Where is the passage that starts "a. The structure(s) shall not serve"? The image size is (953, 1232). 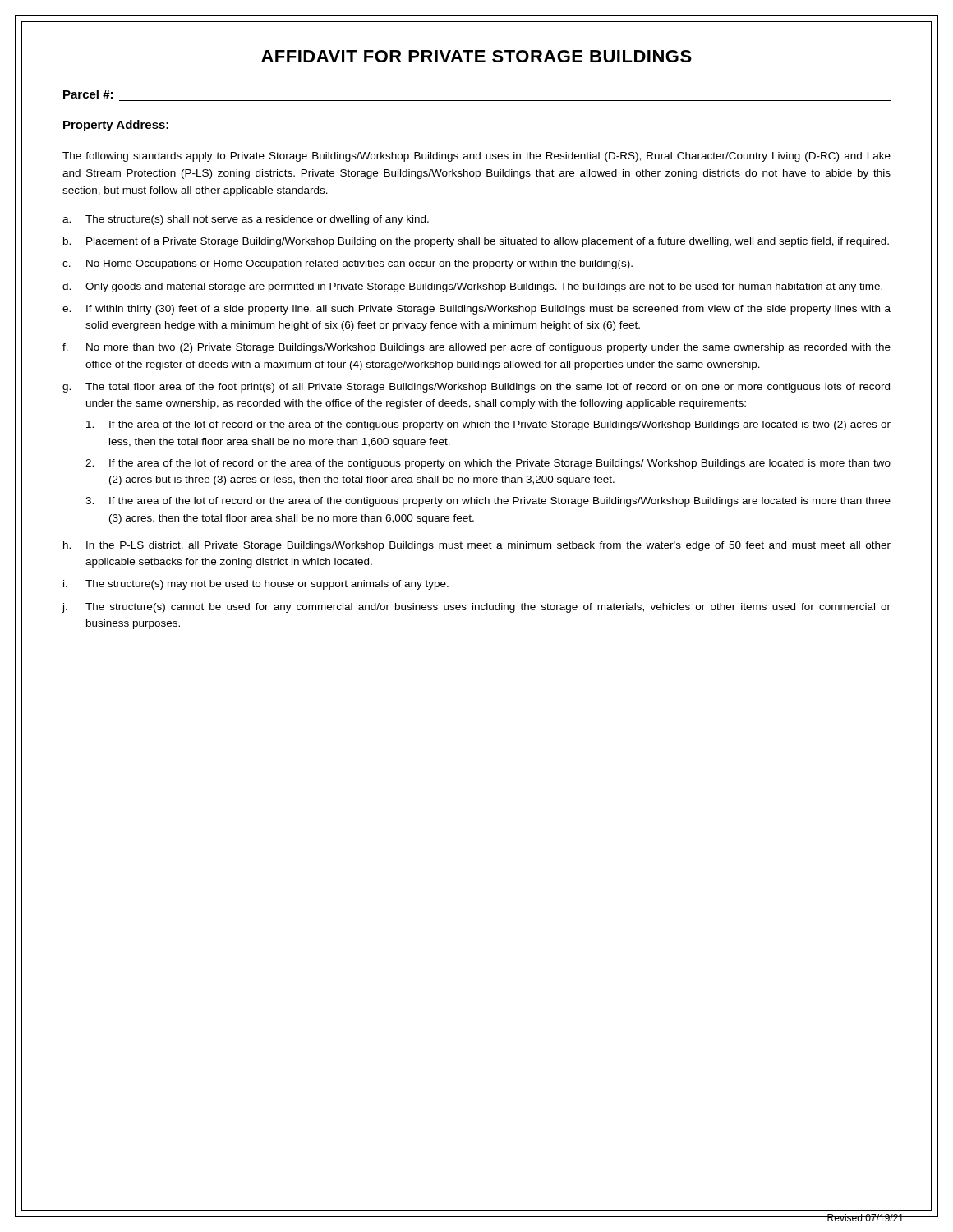246,220
